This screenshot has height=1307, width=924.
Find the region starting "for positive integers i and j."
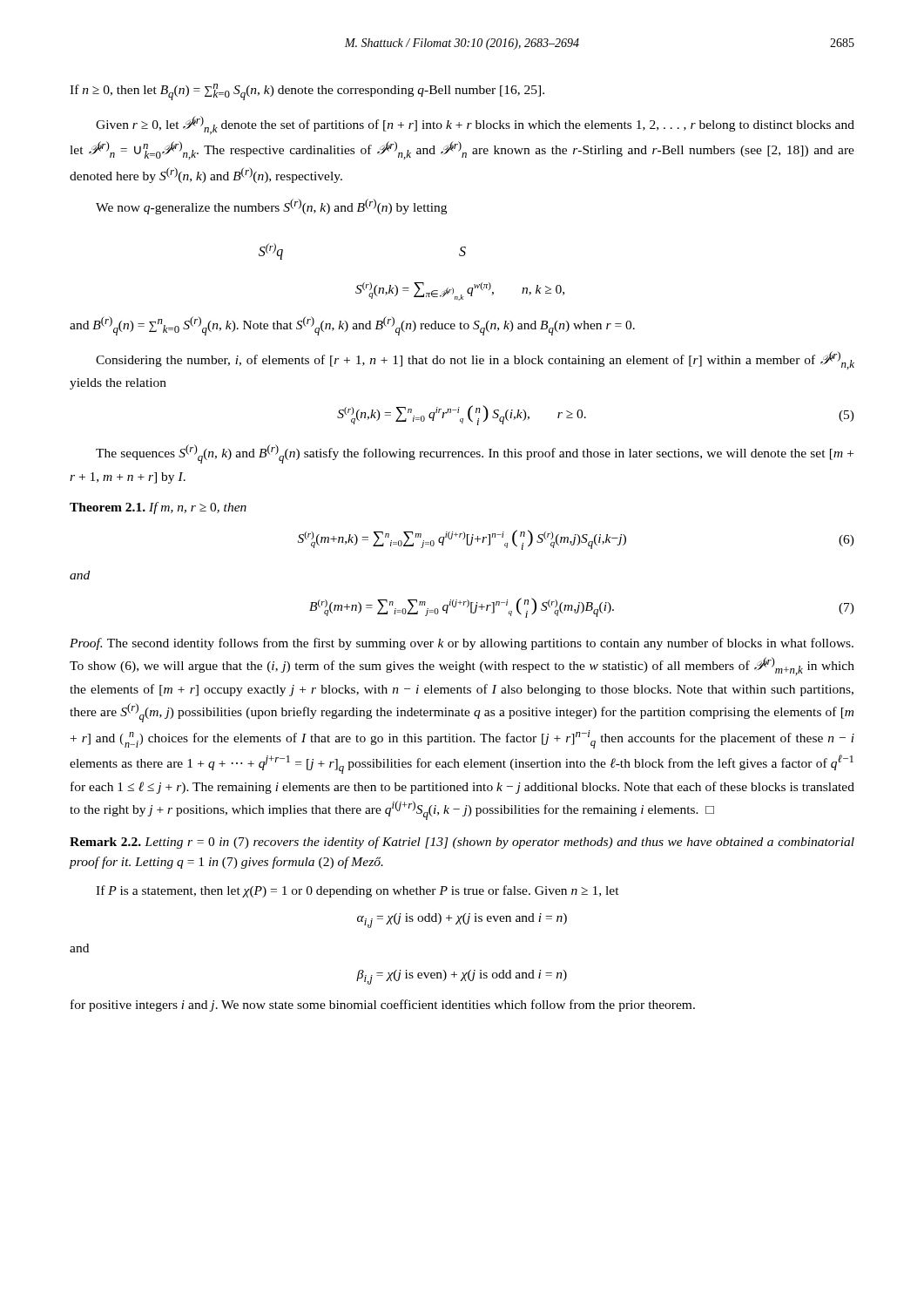coord(462,1004)
